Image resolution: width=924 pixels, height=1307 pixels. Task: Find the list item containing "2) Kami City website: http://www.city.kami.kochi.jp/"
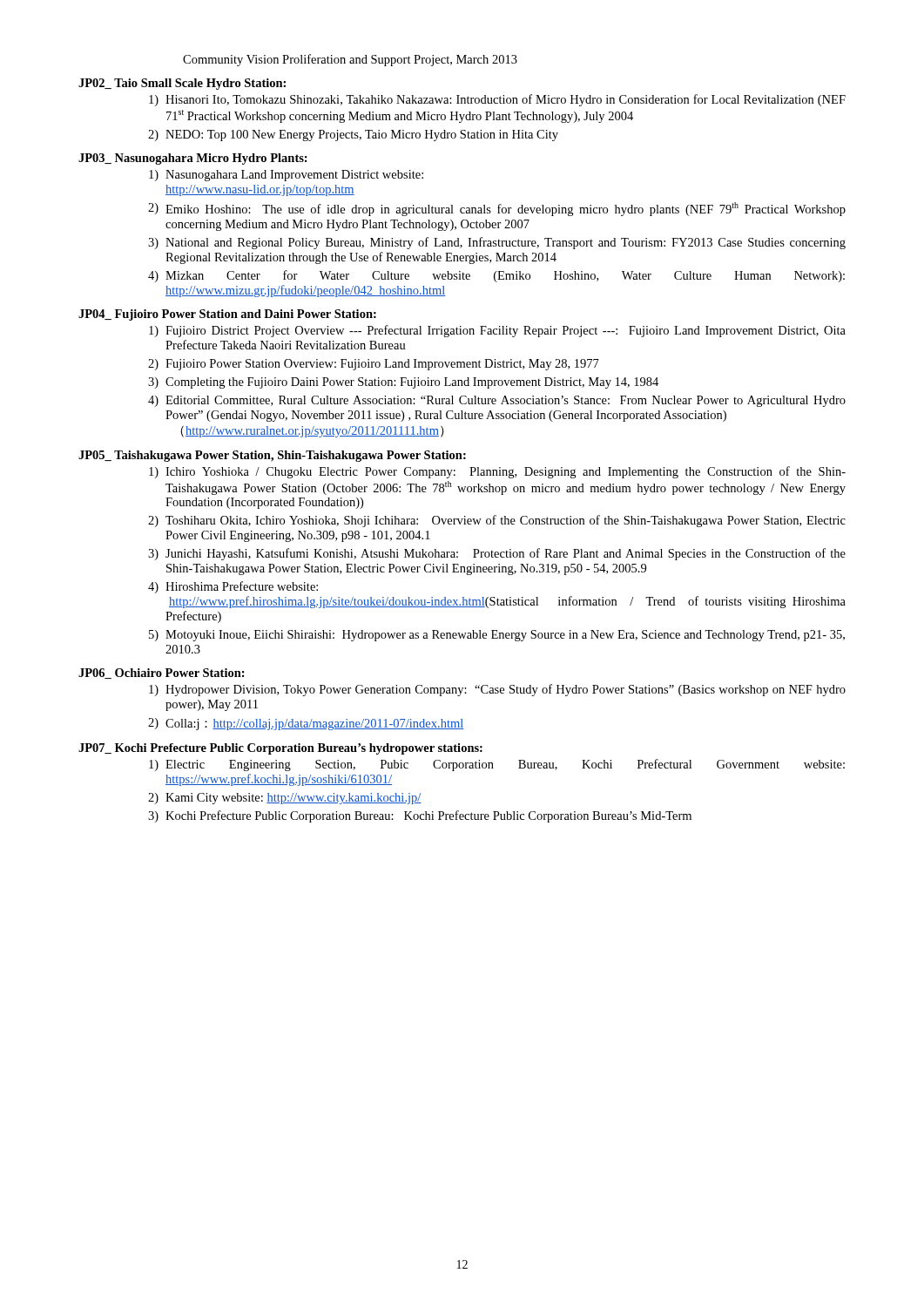285,799
